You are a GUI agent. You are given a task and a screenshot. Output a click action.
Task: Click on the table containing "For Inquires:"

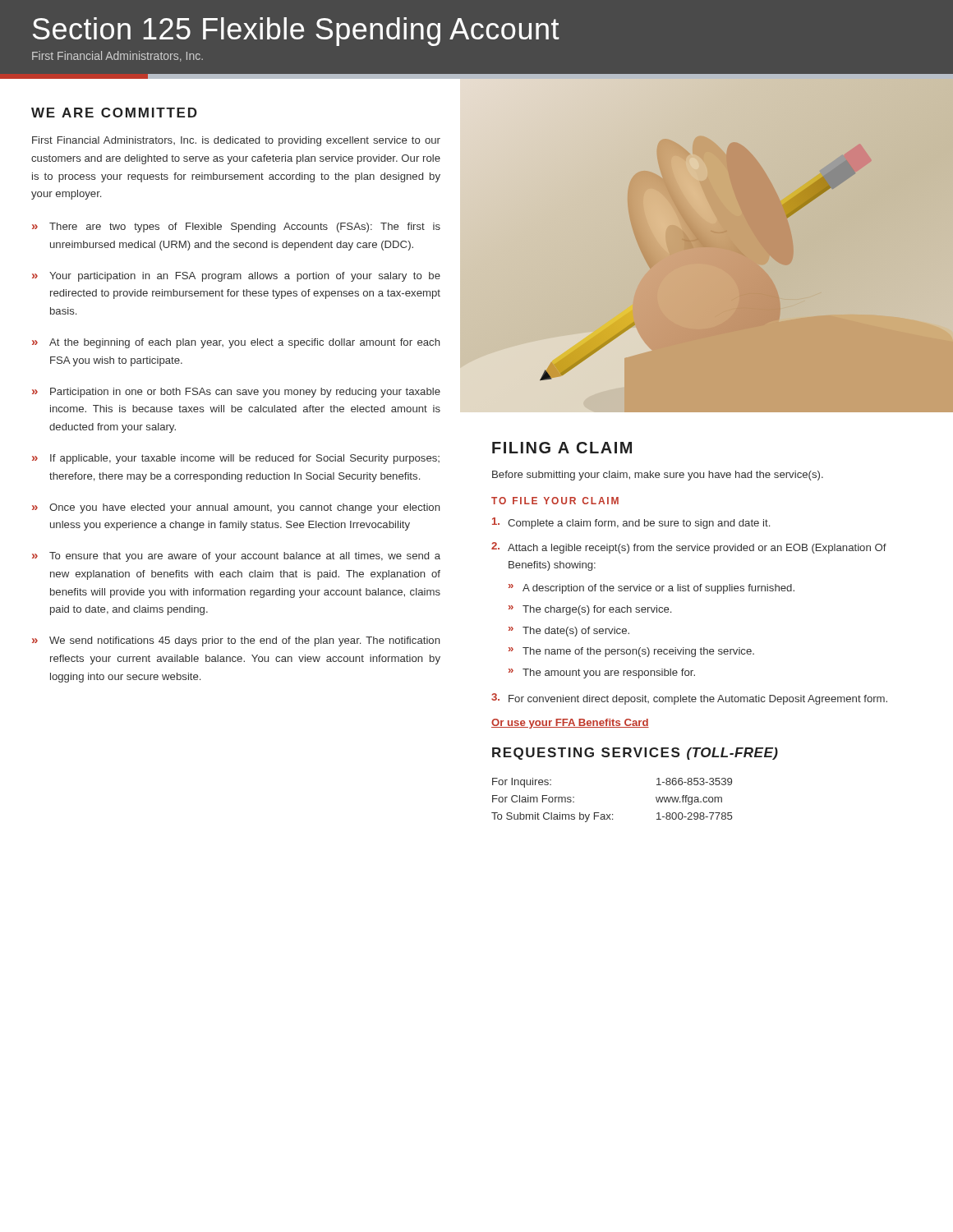pyautogui.click(x=707, y=799)
